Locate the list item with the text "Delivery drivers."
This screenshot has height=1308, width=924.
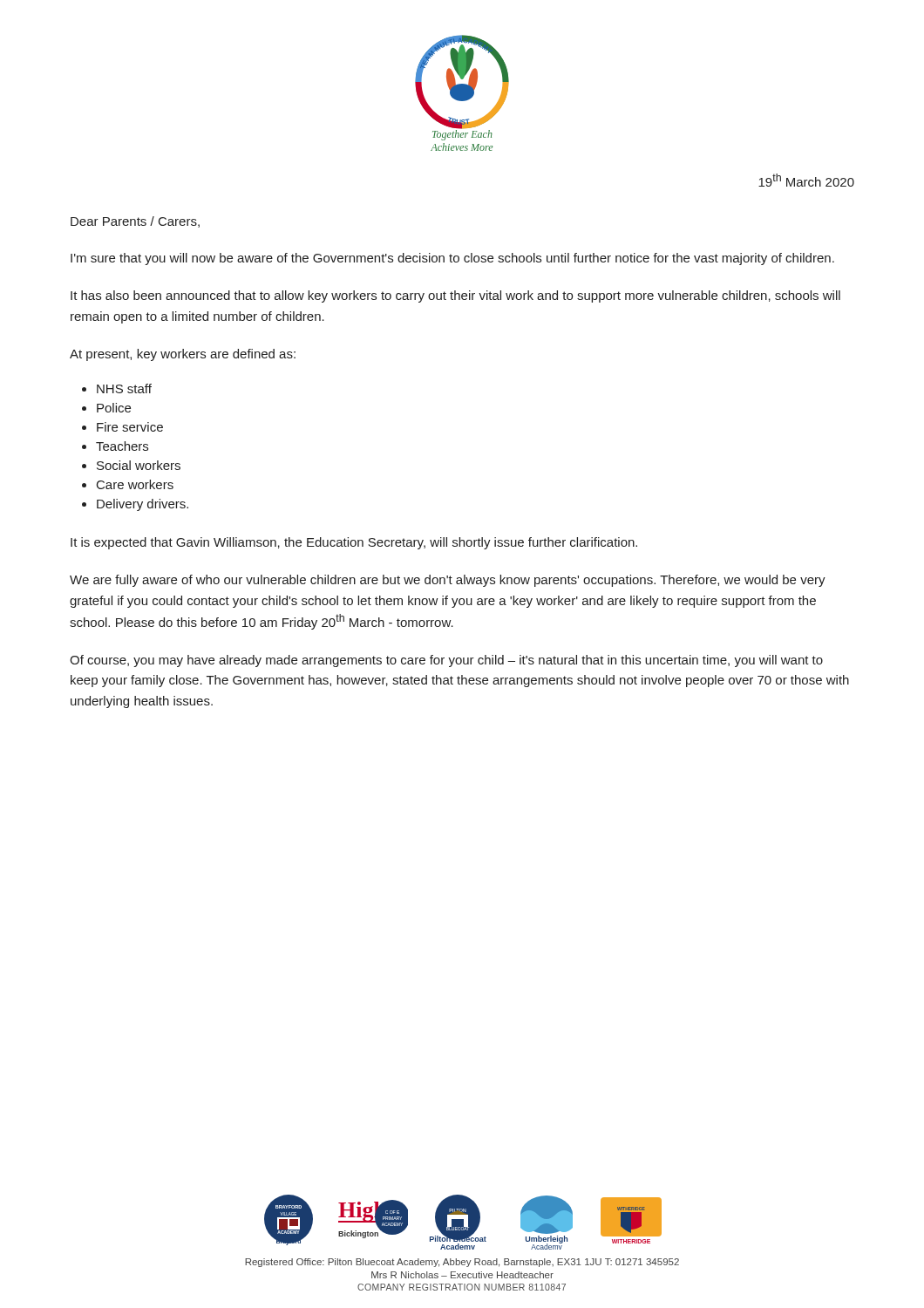[x=143, y=504]
